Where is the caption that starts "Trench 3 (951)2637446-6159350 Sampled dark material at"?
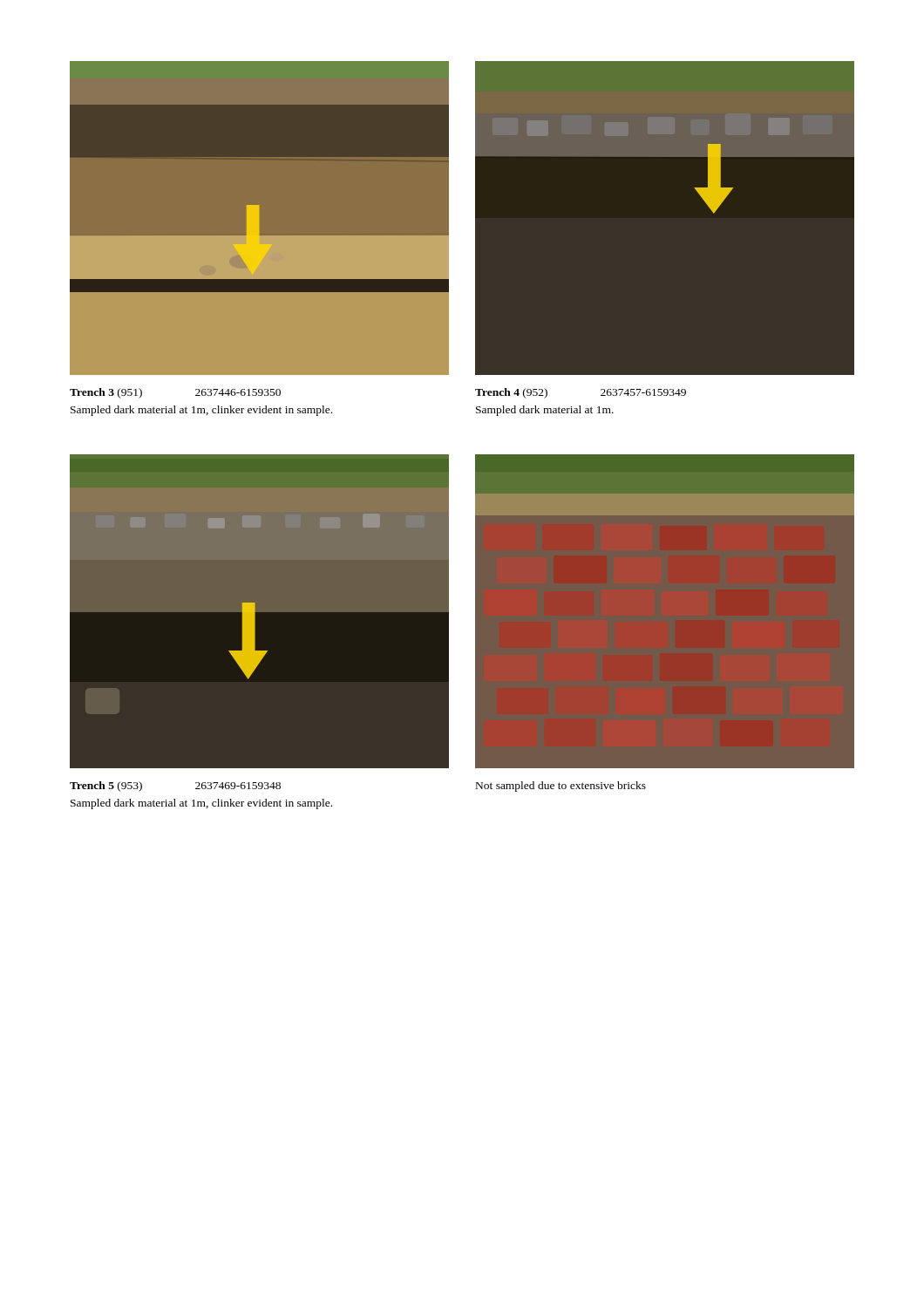924x1308 pixels. coord(201,401)
